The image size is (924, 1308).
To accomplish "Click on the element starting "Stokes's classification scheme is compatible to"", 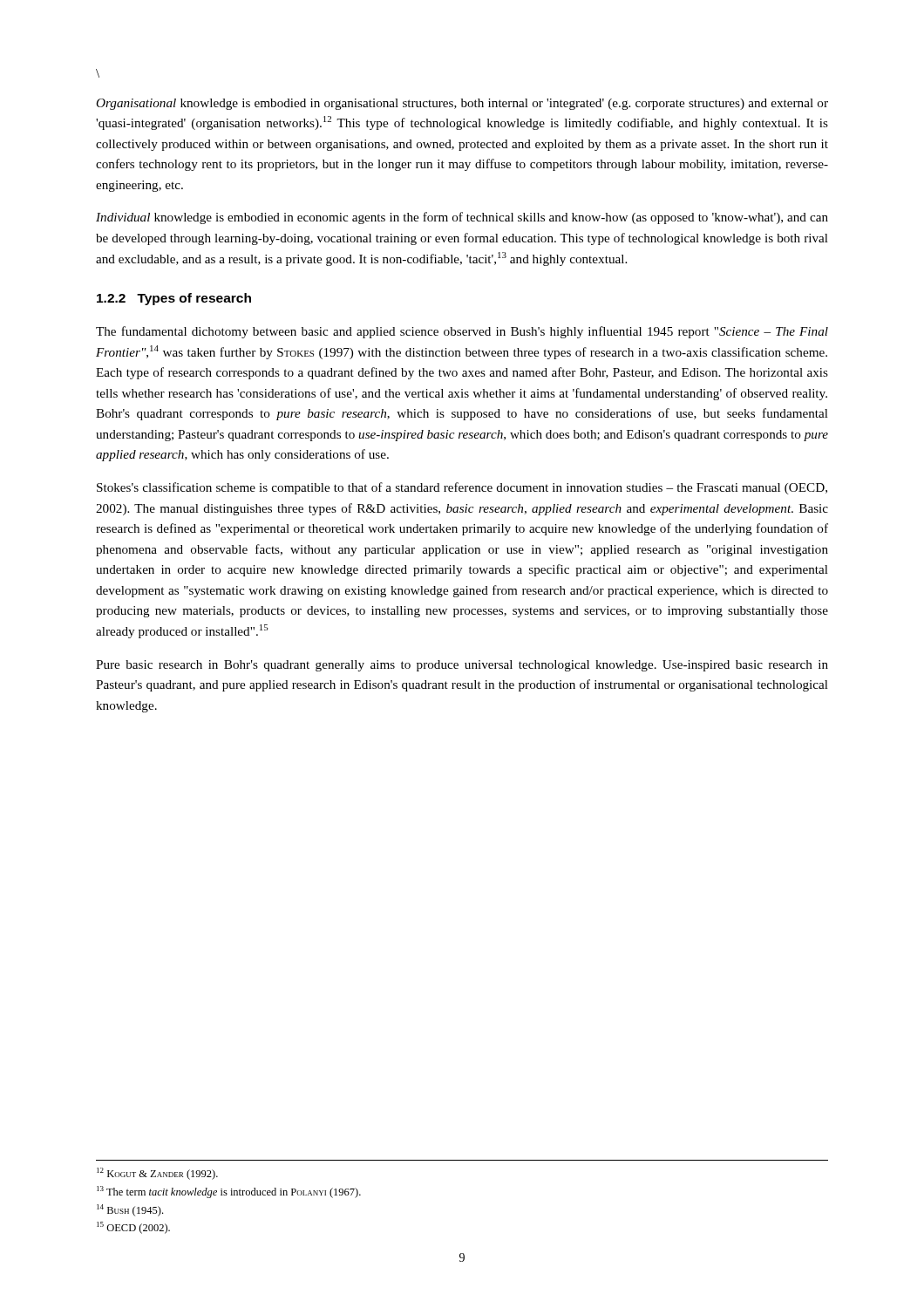I will (462, 559).
